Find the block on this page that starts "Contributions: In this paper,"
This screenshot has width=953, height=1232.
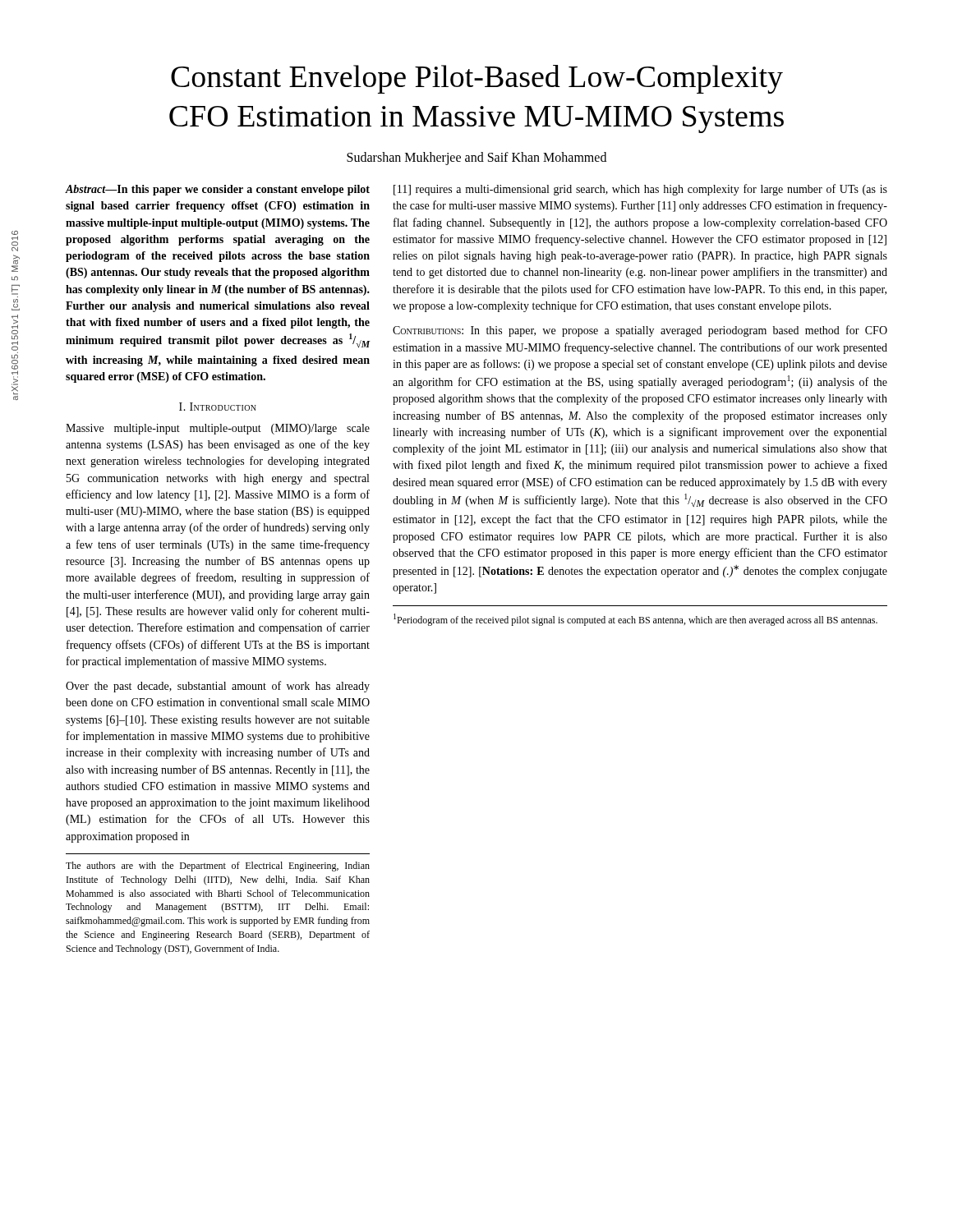tap(640, 459)
